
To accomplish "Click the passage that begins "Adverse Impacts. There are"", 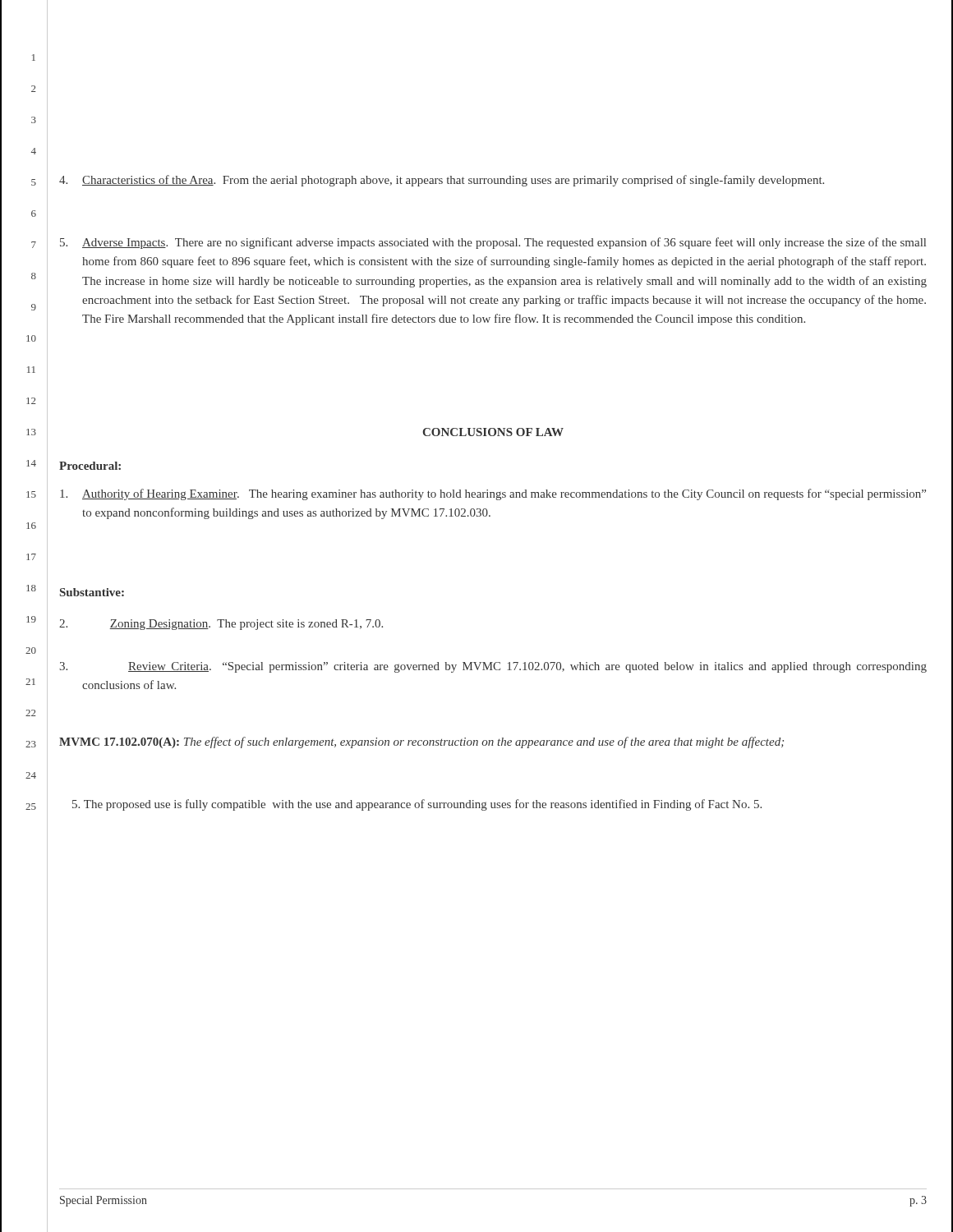I will 493,281.
